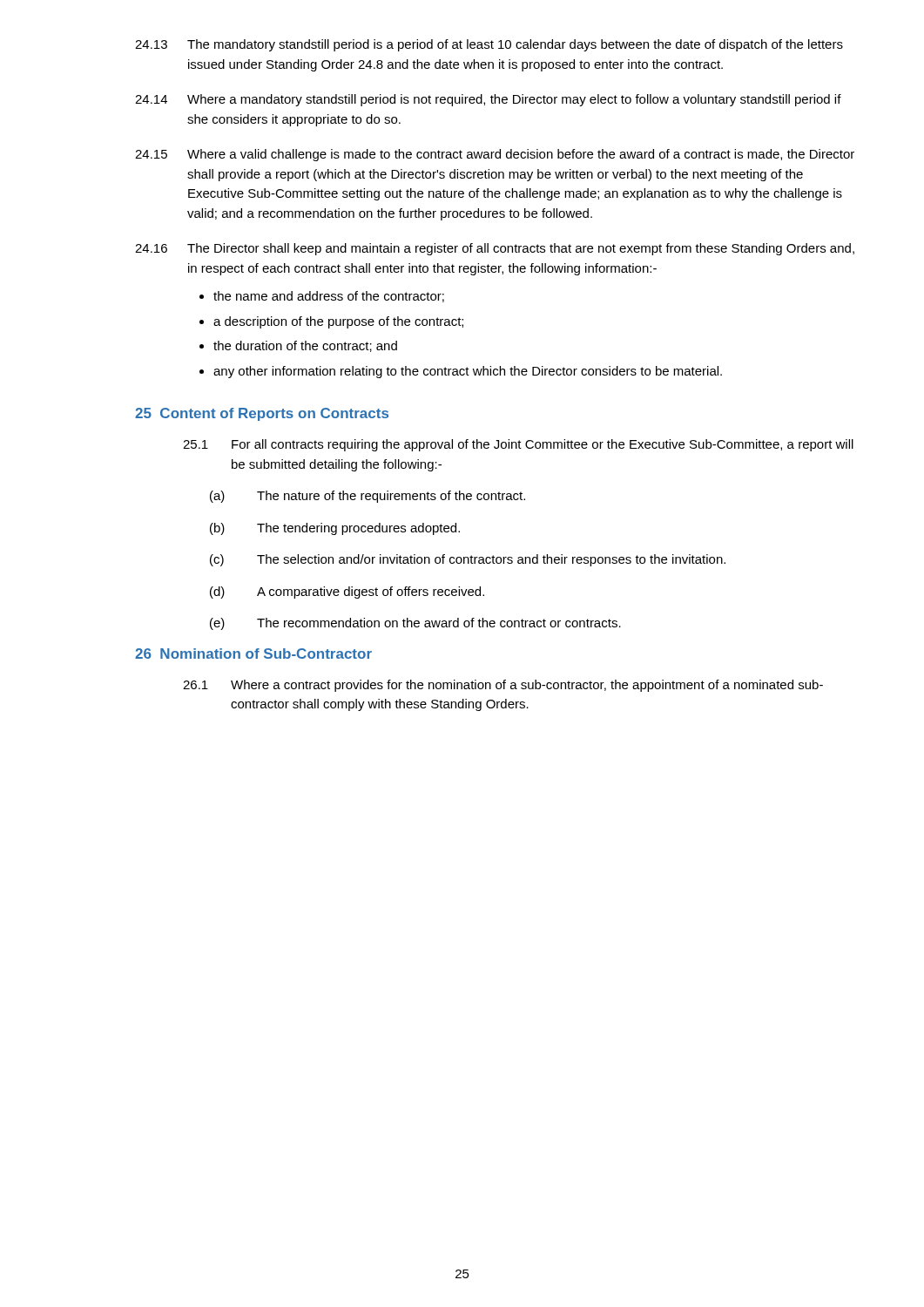The width and height of the screenshot is (924, 1307).
Task: Find the passage starting "(b) The tendering procedures adopted."
Action: point(335,529)
